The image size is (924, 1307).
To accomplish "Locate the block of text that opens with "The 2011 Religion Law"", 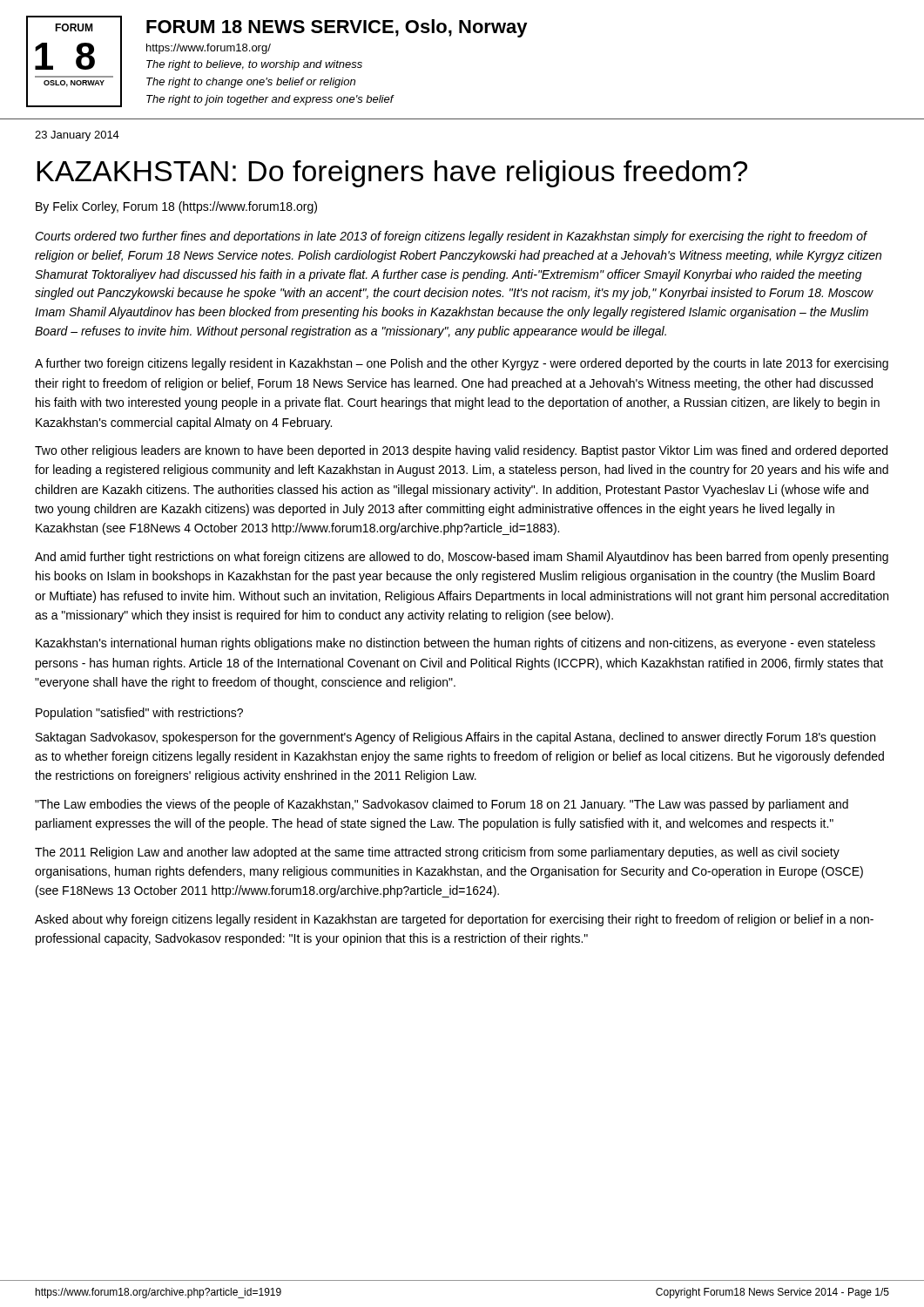I will (x=449, y=871).
